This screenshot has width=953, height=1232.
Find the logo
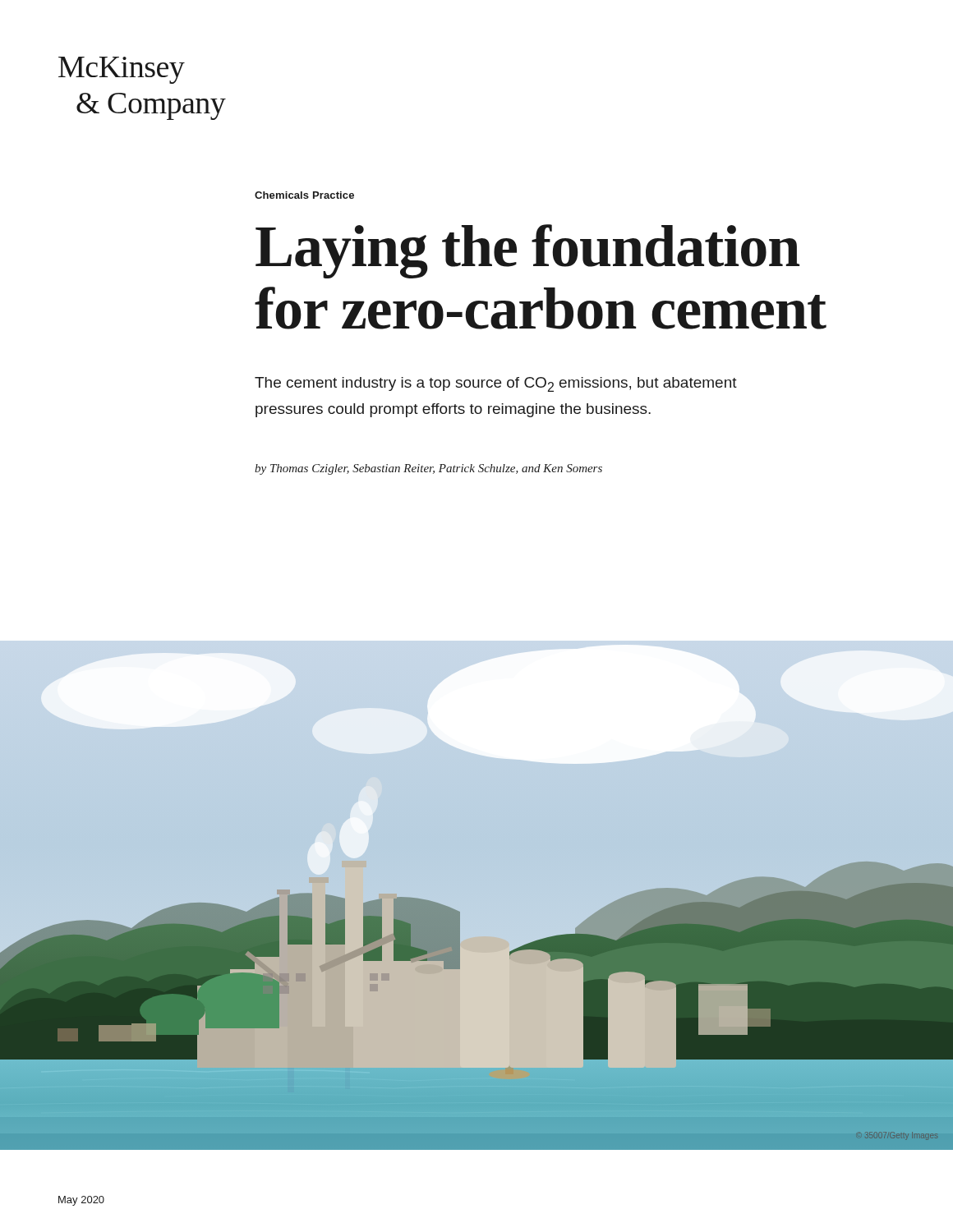point(141,85)
